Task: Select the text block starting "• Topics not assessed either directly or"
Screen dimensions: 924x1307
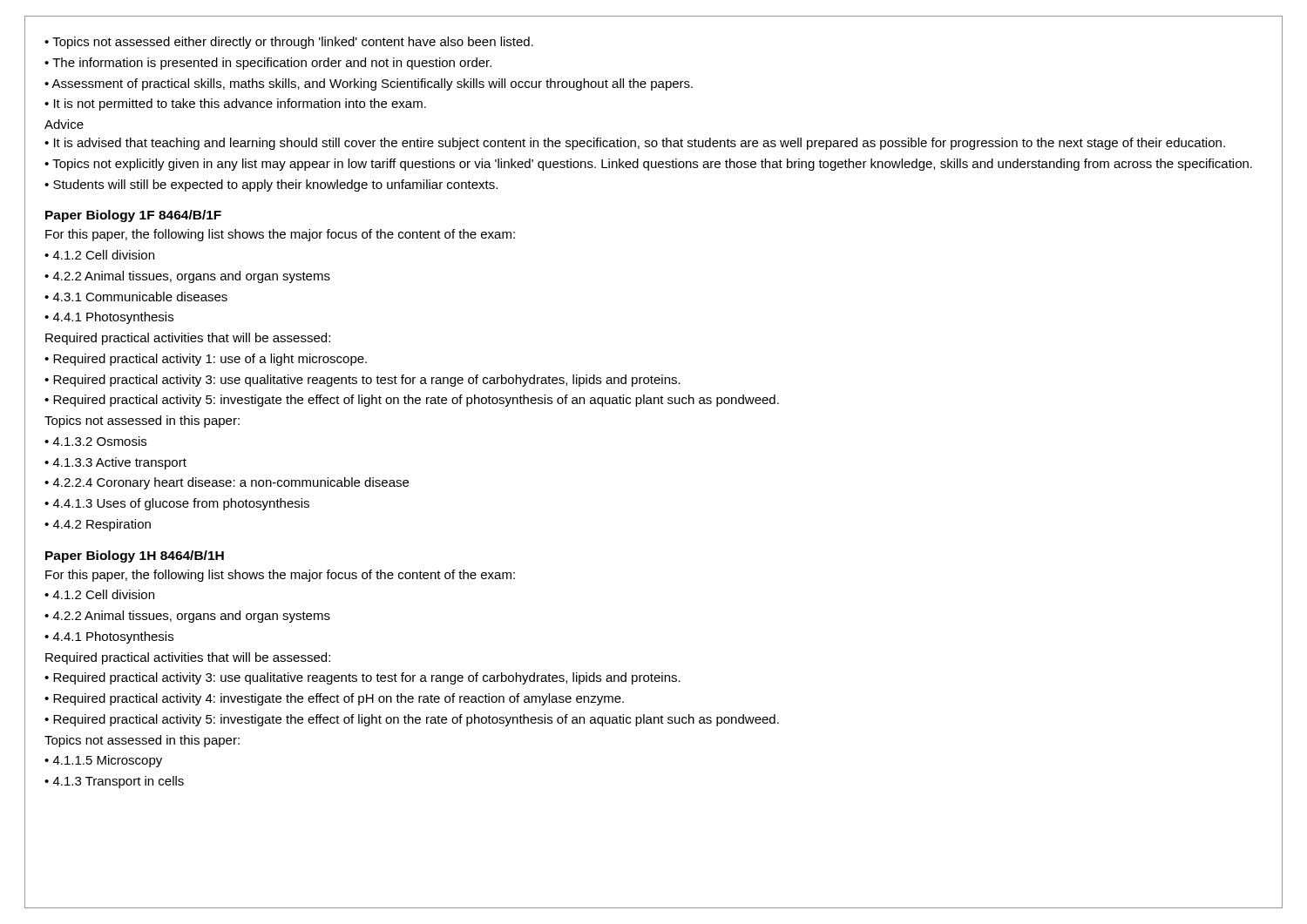Action: click(x=289, y=41)
